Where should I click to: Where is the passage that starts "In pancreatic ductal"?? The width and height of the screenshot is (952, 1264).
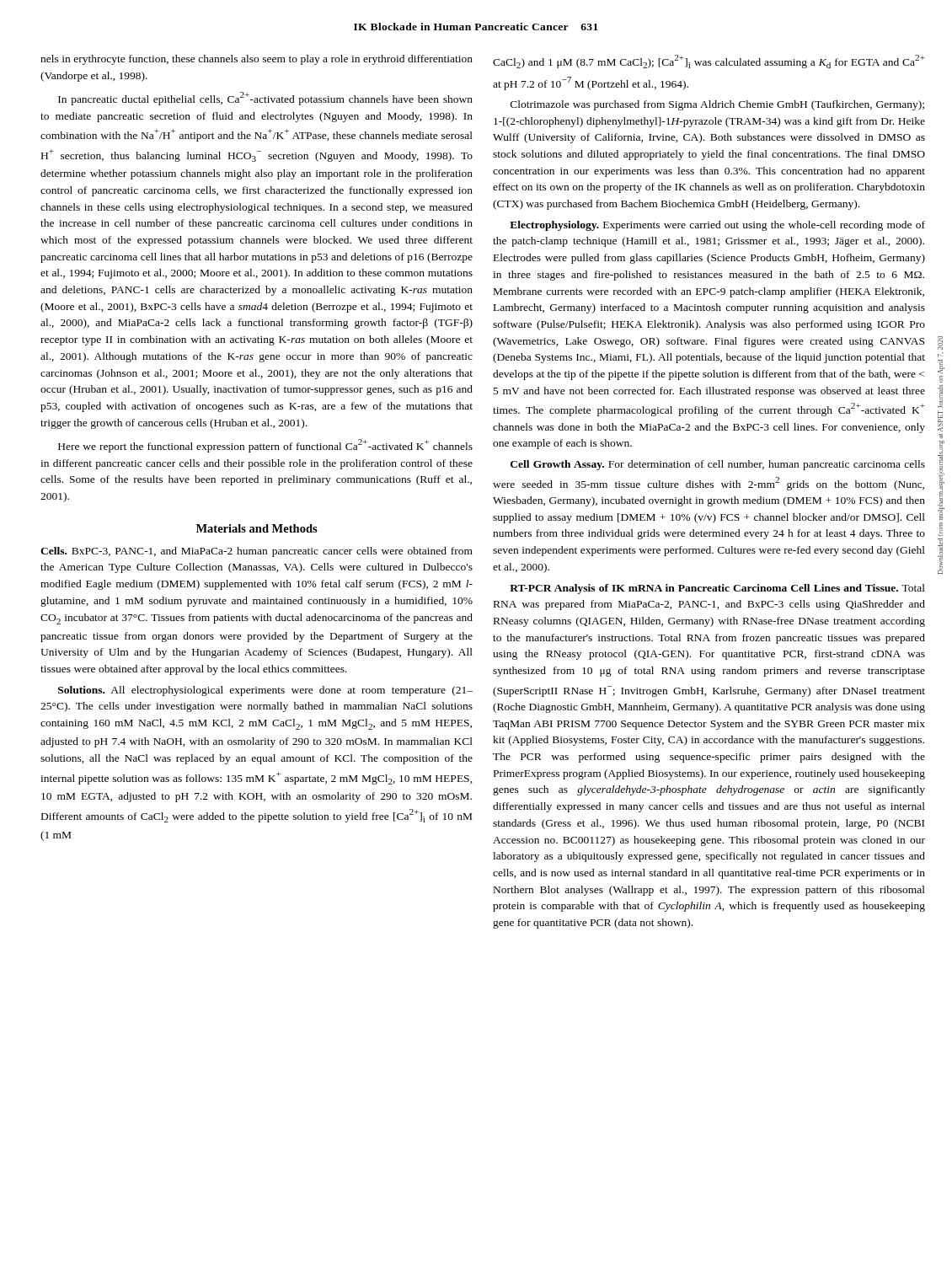pyautogui.click(x=257, y=259)
